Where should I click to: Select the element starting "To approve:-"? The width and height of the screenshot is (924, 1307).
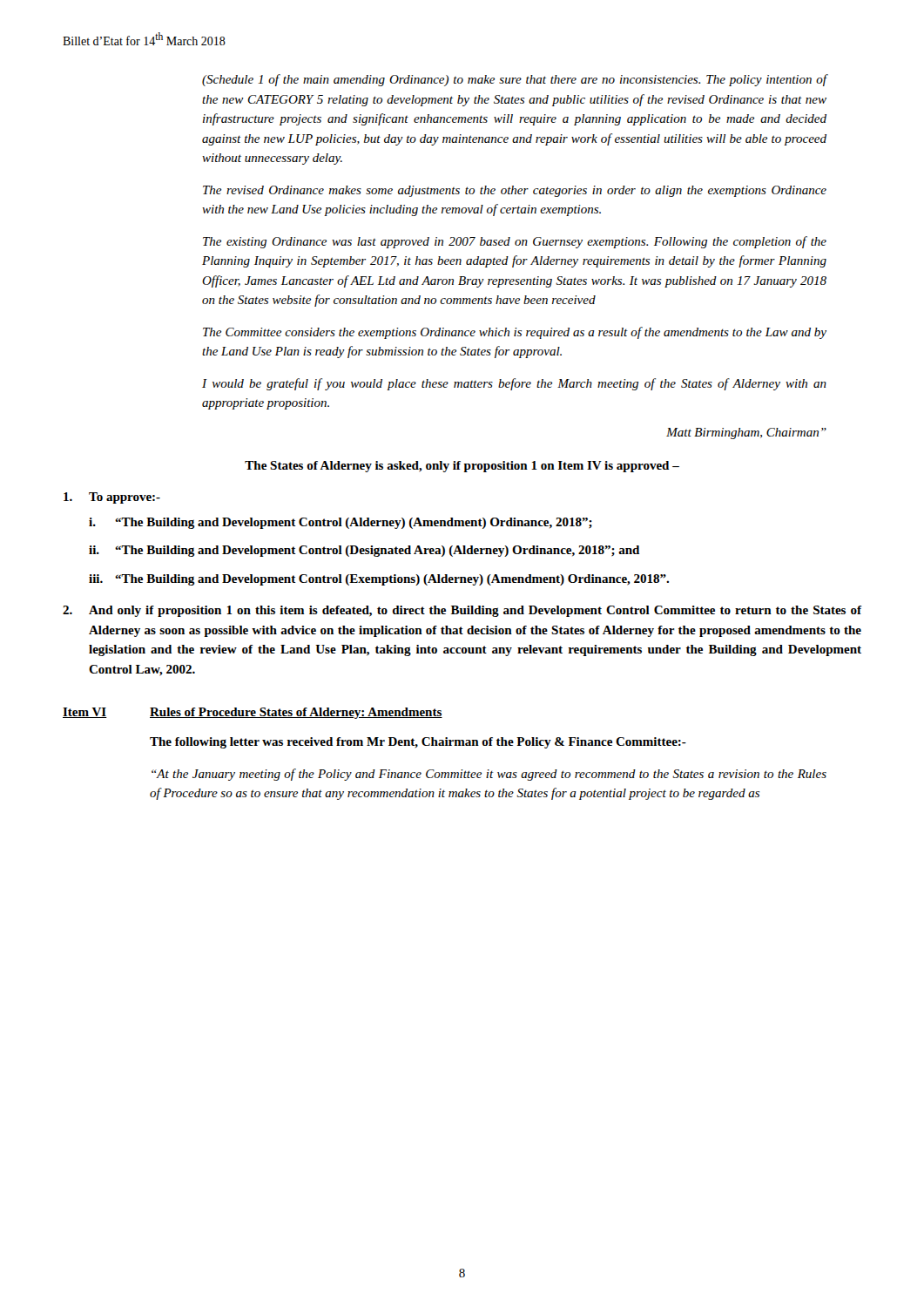pos(112,498)
